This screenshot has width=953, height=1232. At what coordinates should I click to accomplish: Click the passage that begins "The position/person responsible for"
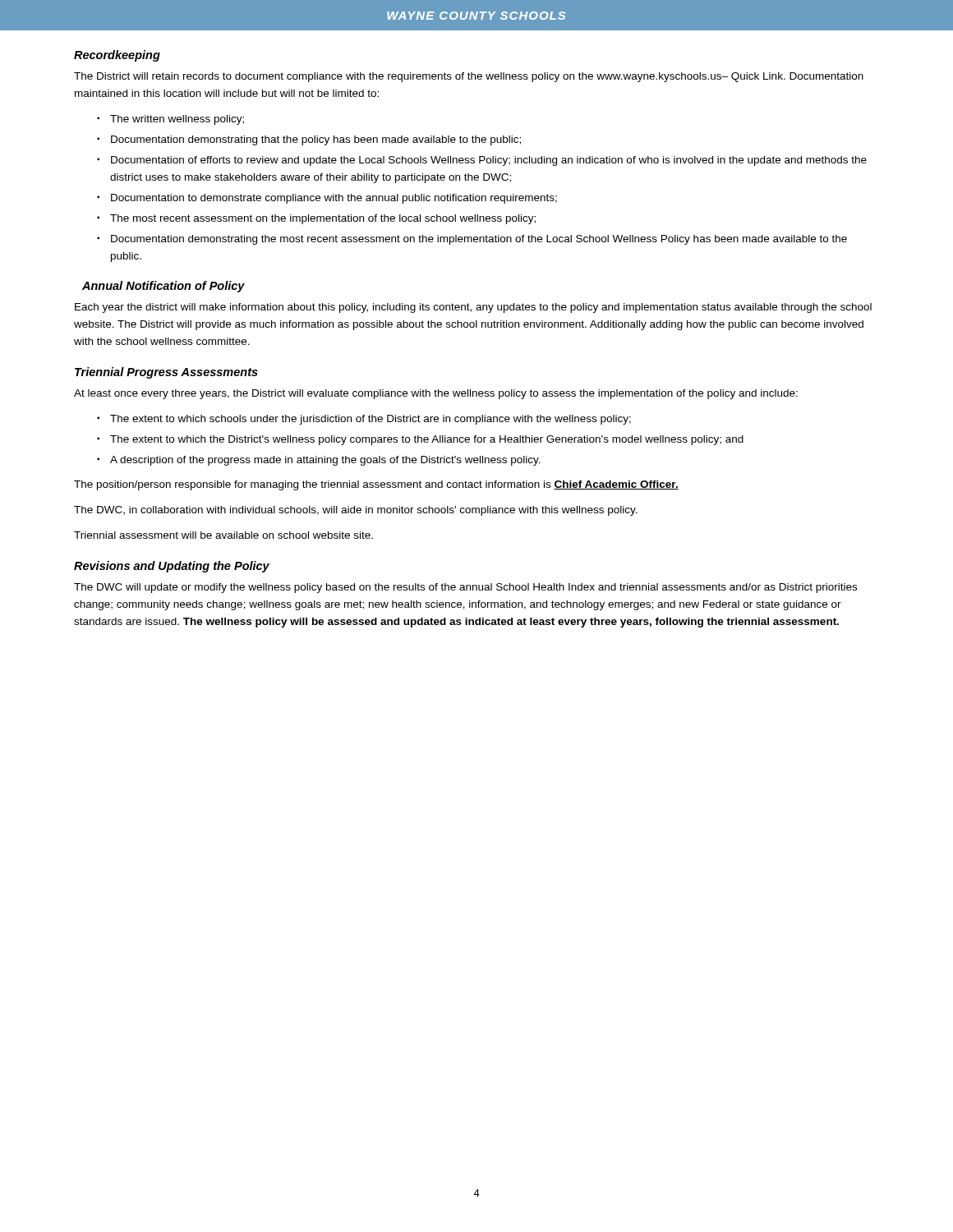coord(376,484)
